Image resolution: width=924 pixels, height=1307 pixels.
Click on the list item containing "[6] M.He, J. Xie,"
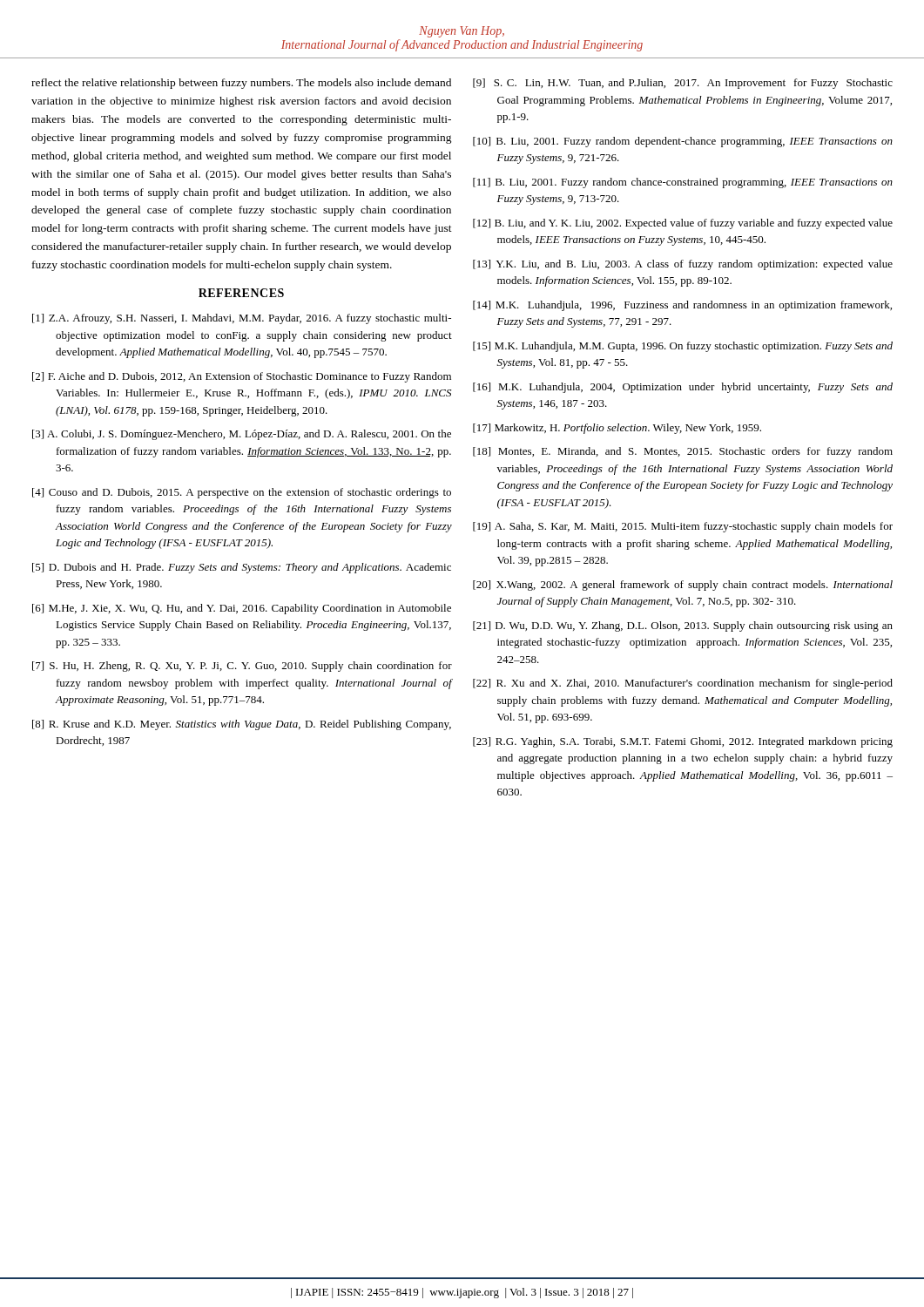[241, 624]
